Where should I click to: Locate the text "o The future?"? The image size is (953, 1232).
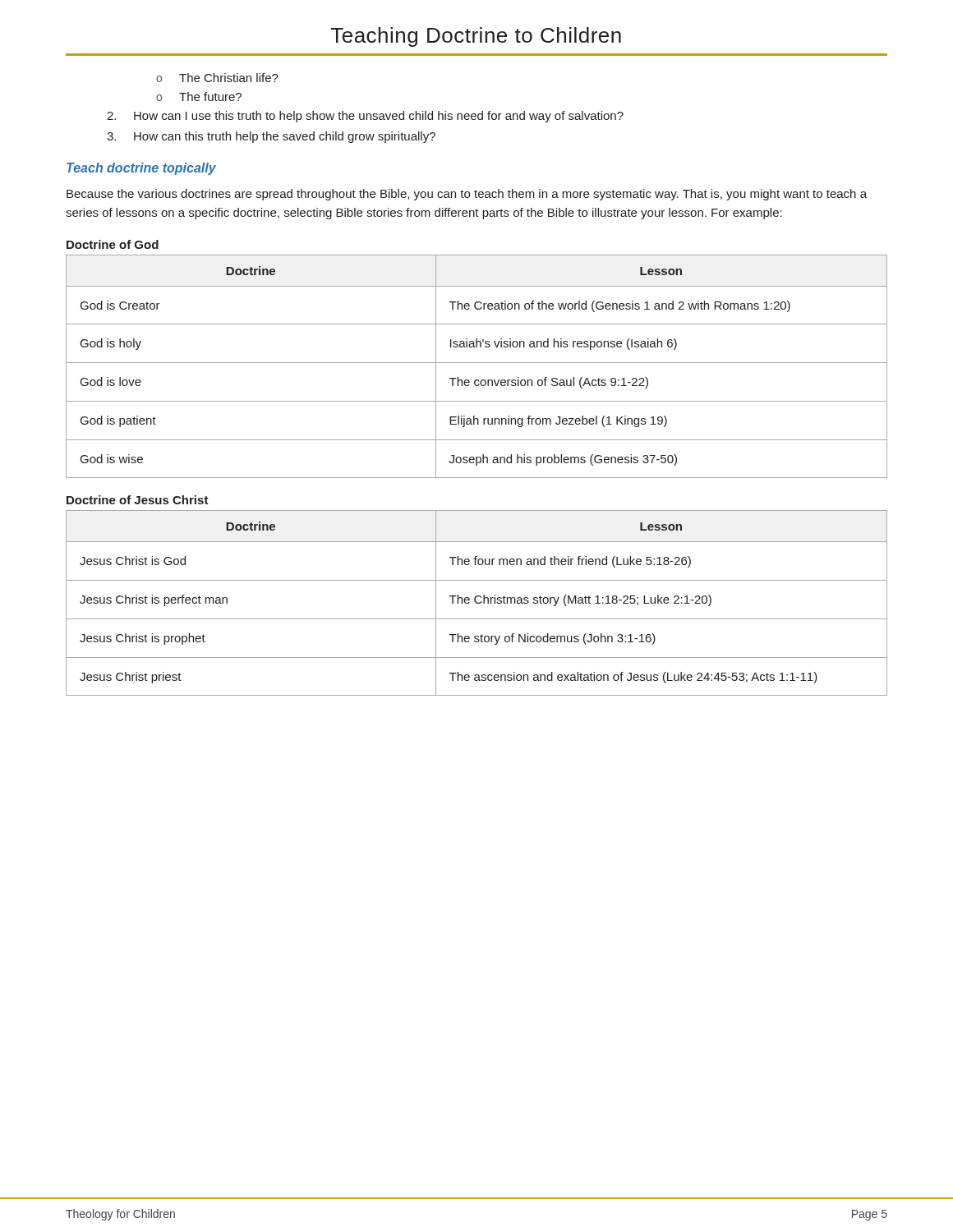pos(199,97)
